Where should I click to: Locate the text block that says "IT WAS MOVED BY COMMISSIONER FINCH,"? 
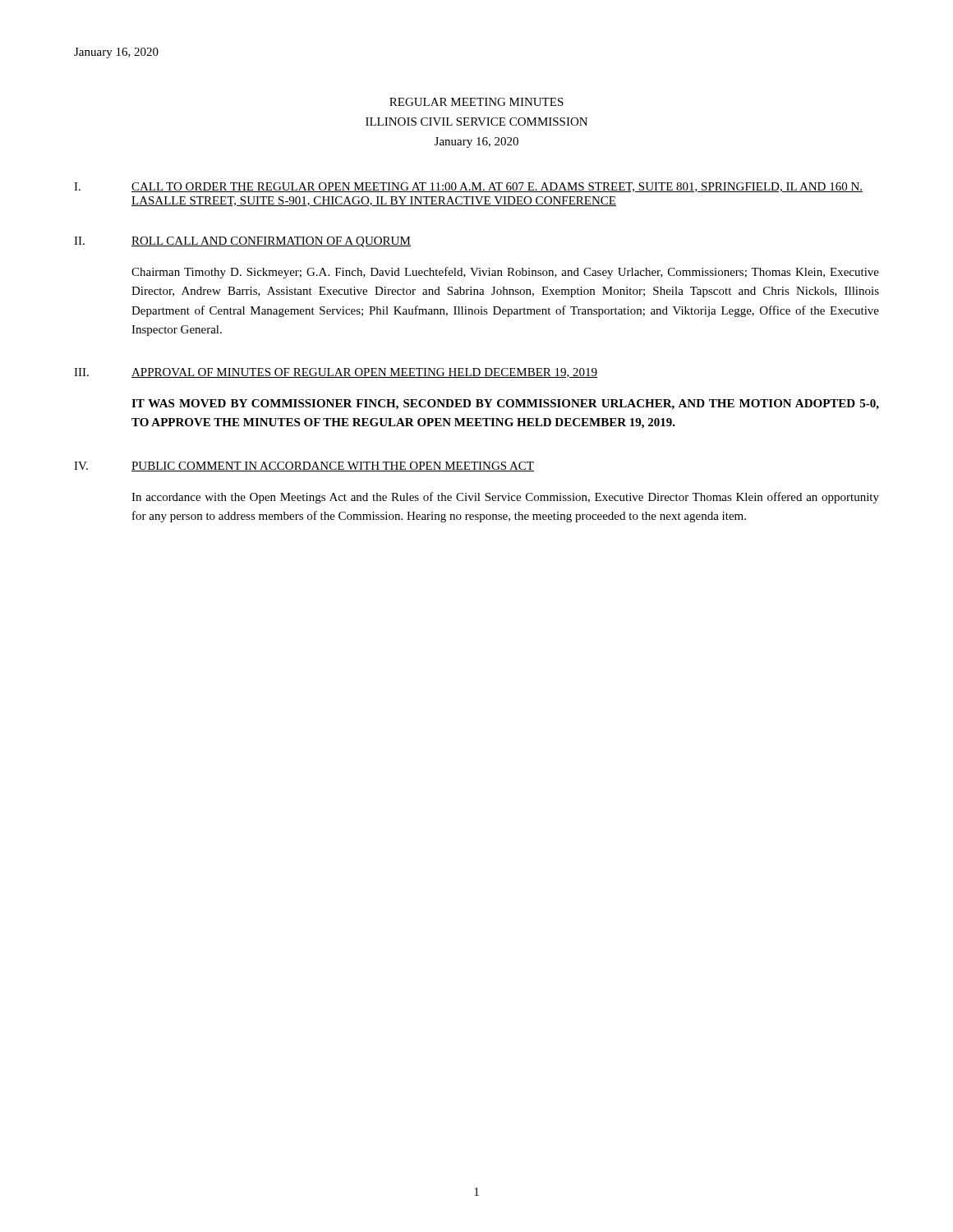point(505,413)
